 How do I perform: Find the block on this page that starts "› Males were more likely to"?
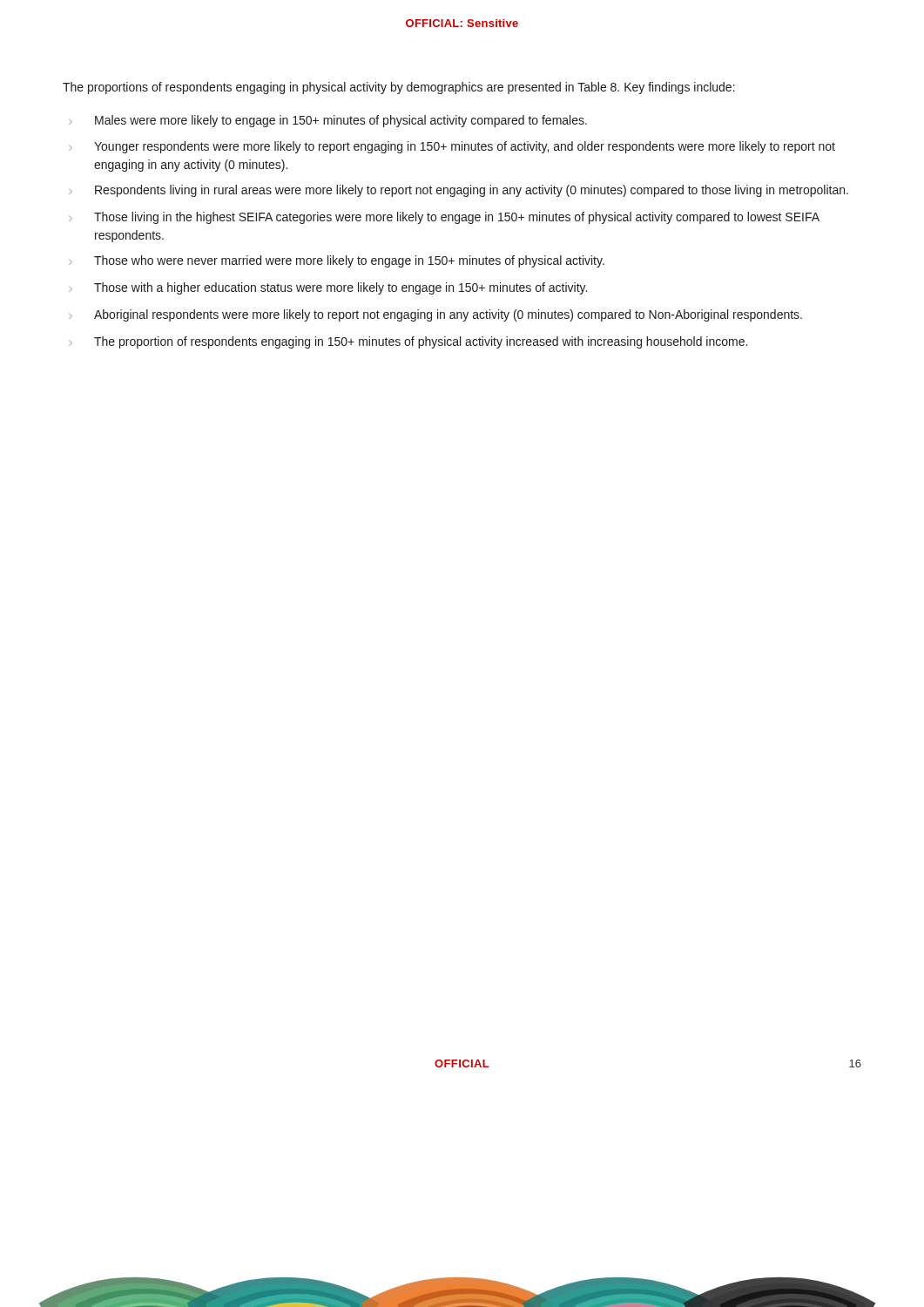462,121
